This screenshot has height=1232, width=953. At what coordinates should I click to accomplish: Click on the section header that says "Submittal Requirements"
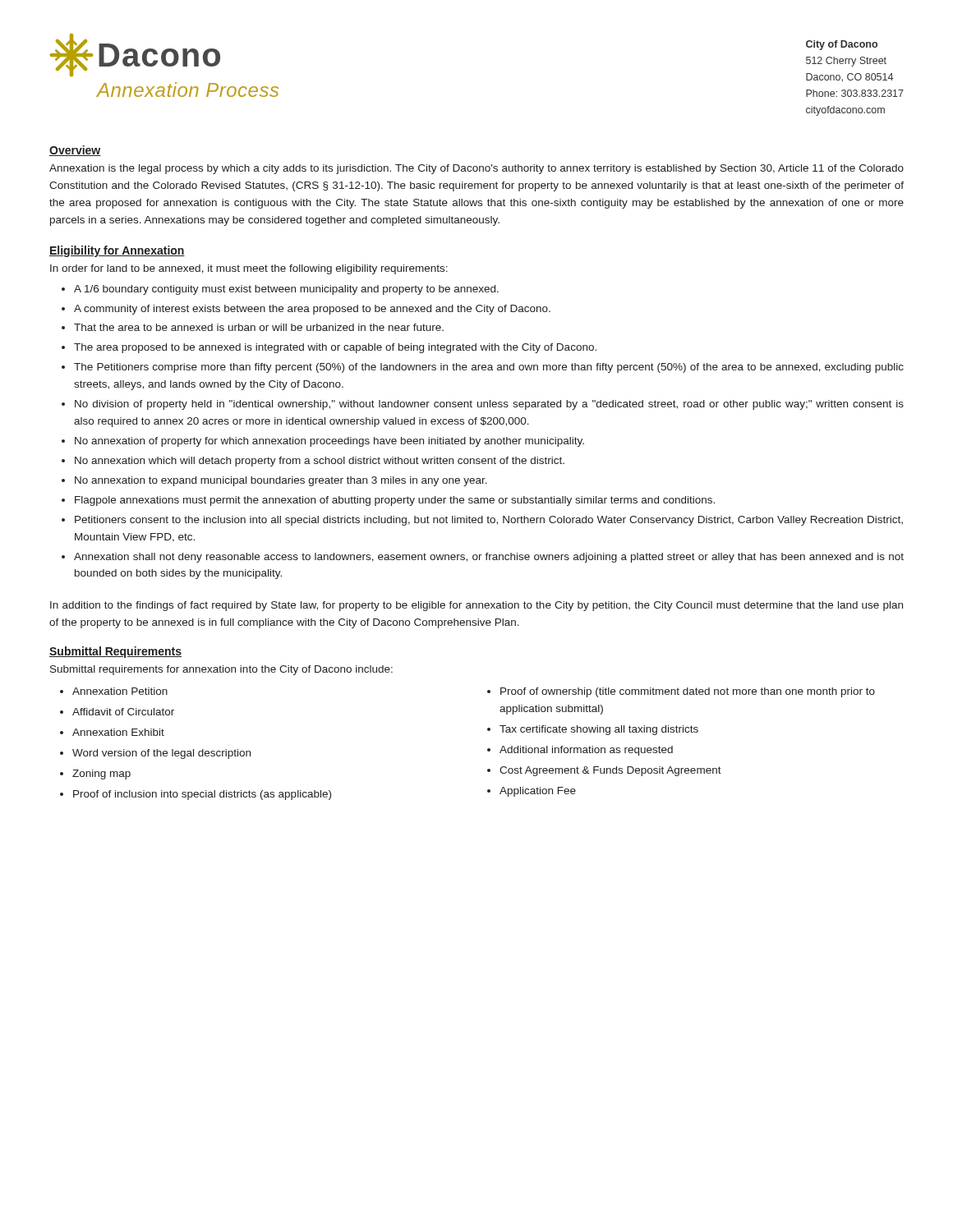pyautogui.click(x=115, y=651)
